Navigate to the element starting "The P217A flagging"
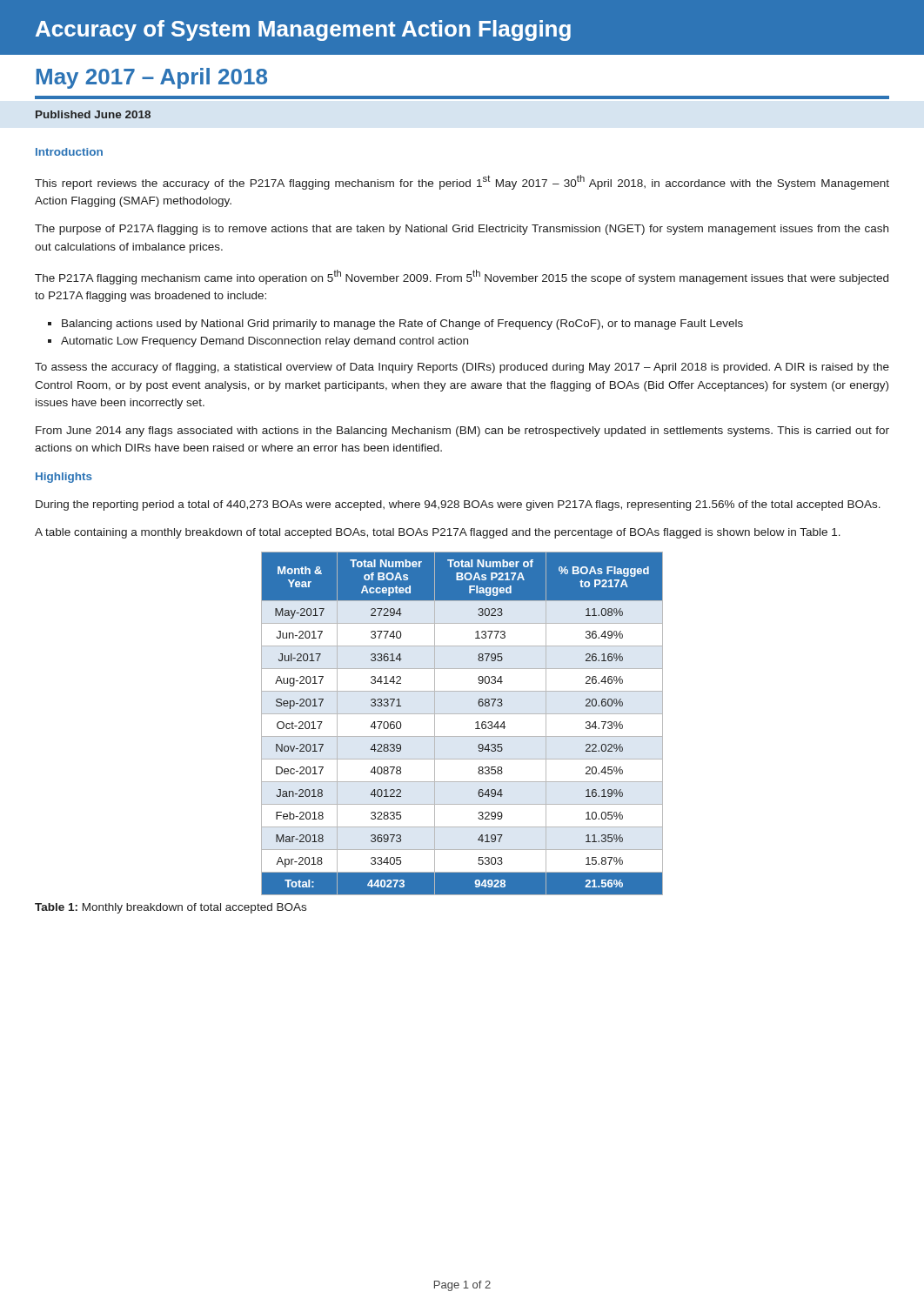 point(462,285)
